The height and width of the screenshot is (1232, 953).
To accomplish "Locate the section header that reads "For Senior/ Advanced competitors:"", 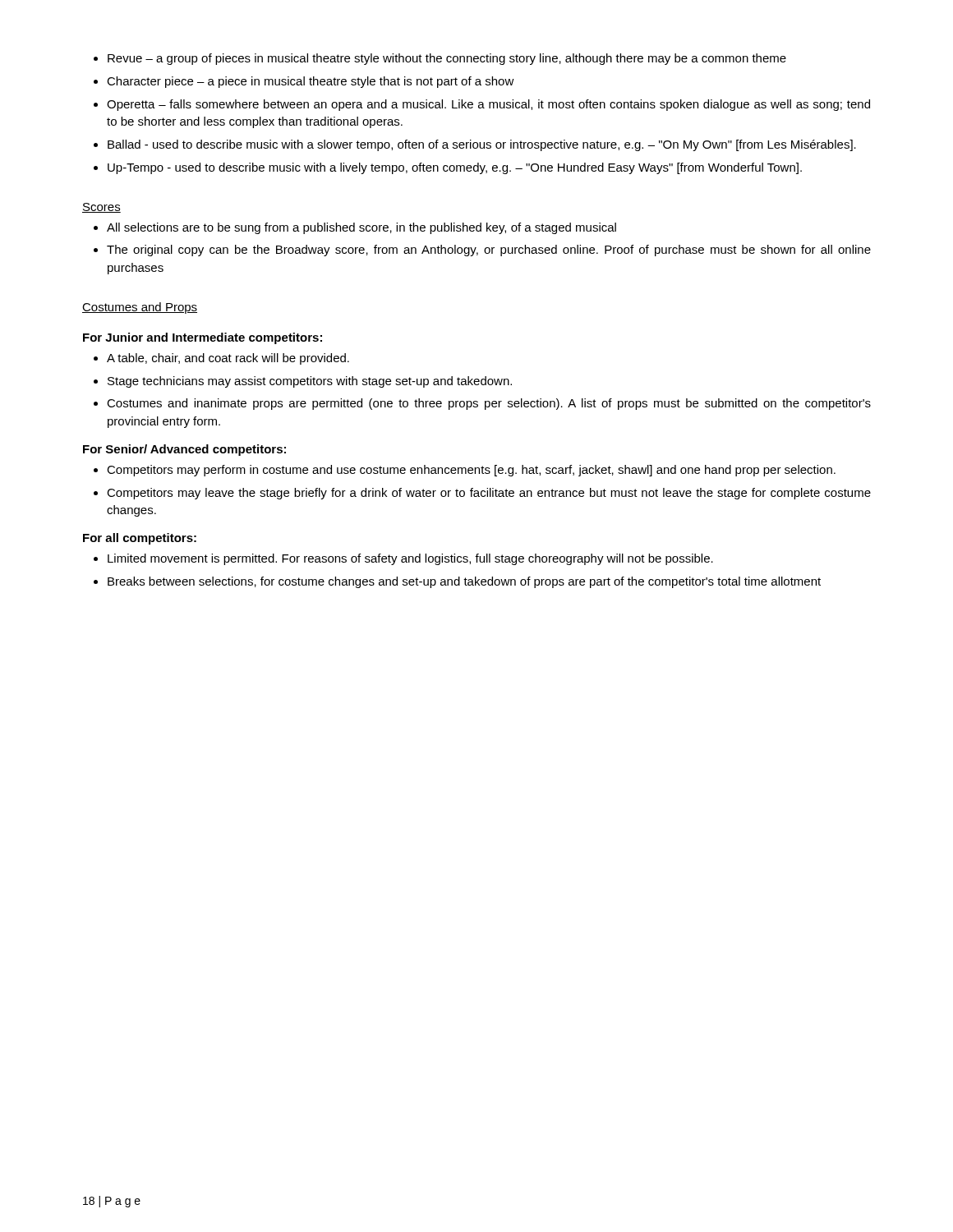I will [x=185, y=449].
